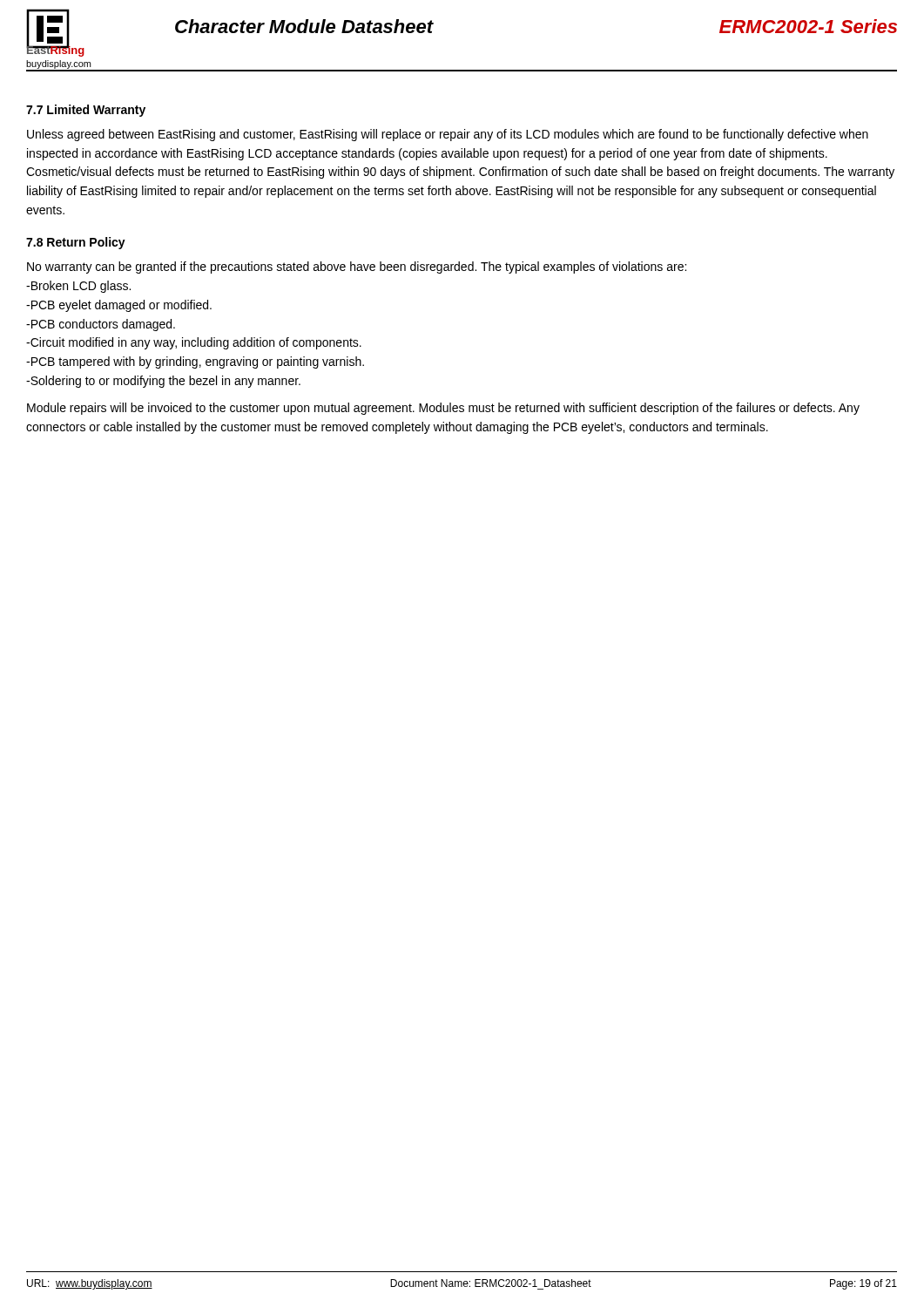Viewport: 924px width, 1307px height.
Task: Locate the passage starting "7.8 Return Policy"
Action: [76, 243]
